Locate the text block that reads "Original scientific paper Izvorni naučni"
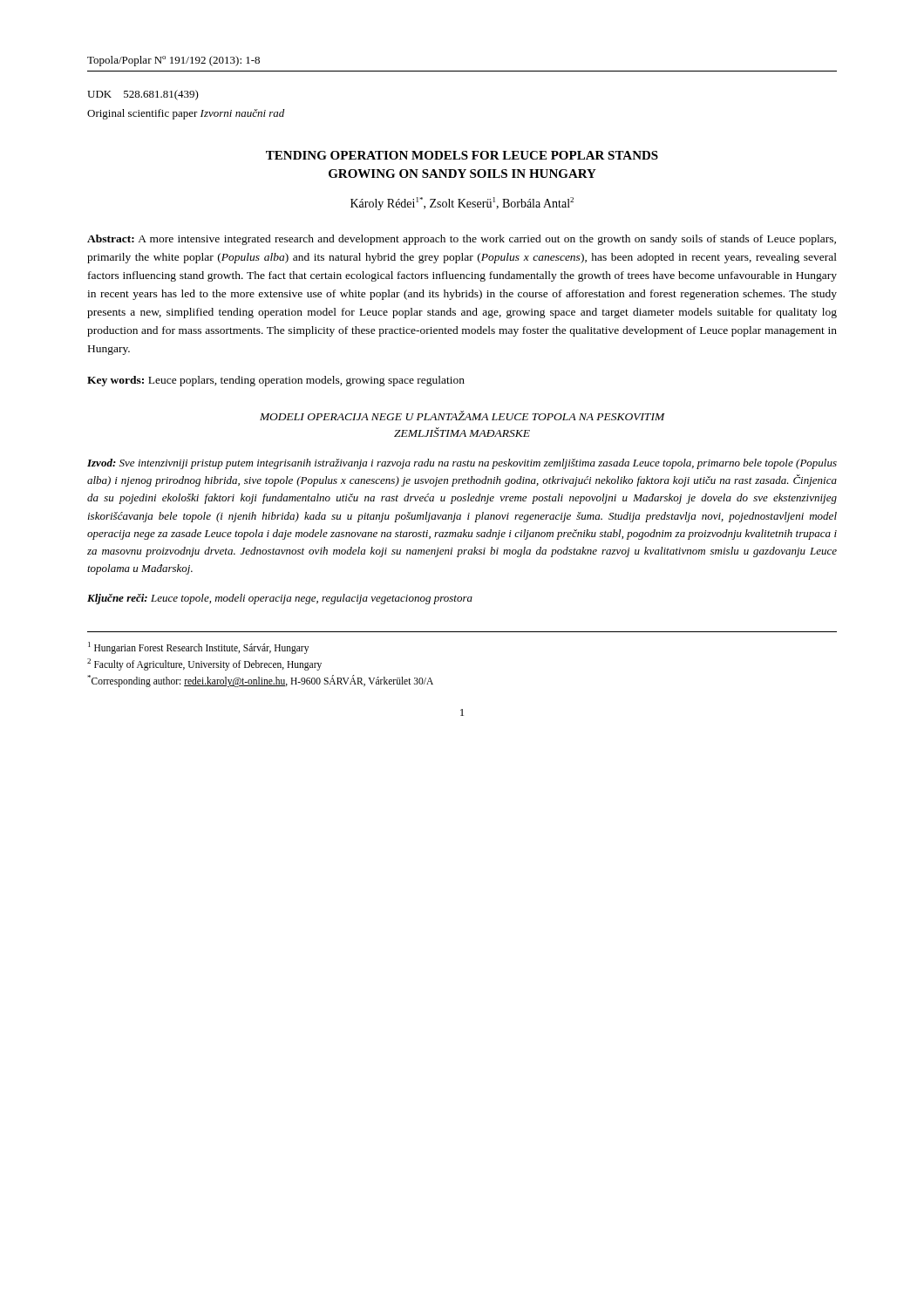Screen dimensions: 1308x924 (186, 113)
